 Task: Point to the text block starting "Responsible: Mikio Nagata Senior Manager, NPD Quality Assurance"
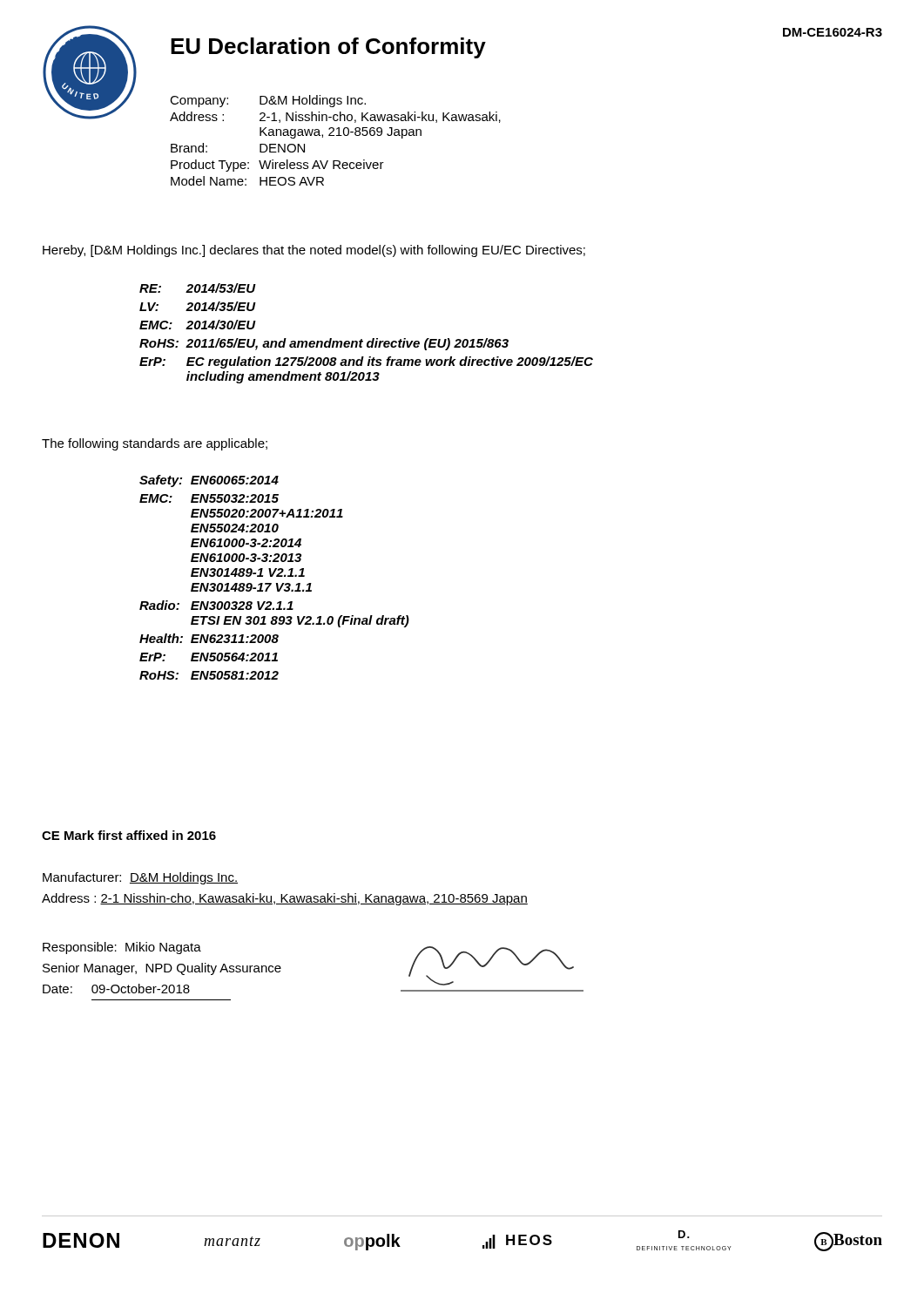point(162,970)
